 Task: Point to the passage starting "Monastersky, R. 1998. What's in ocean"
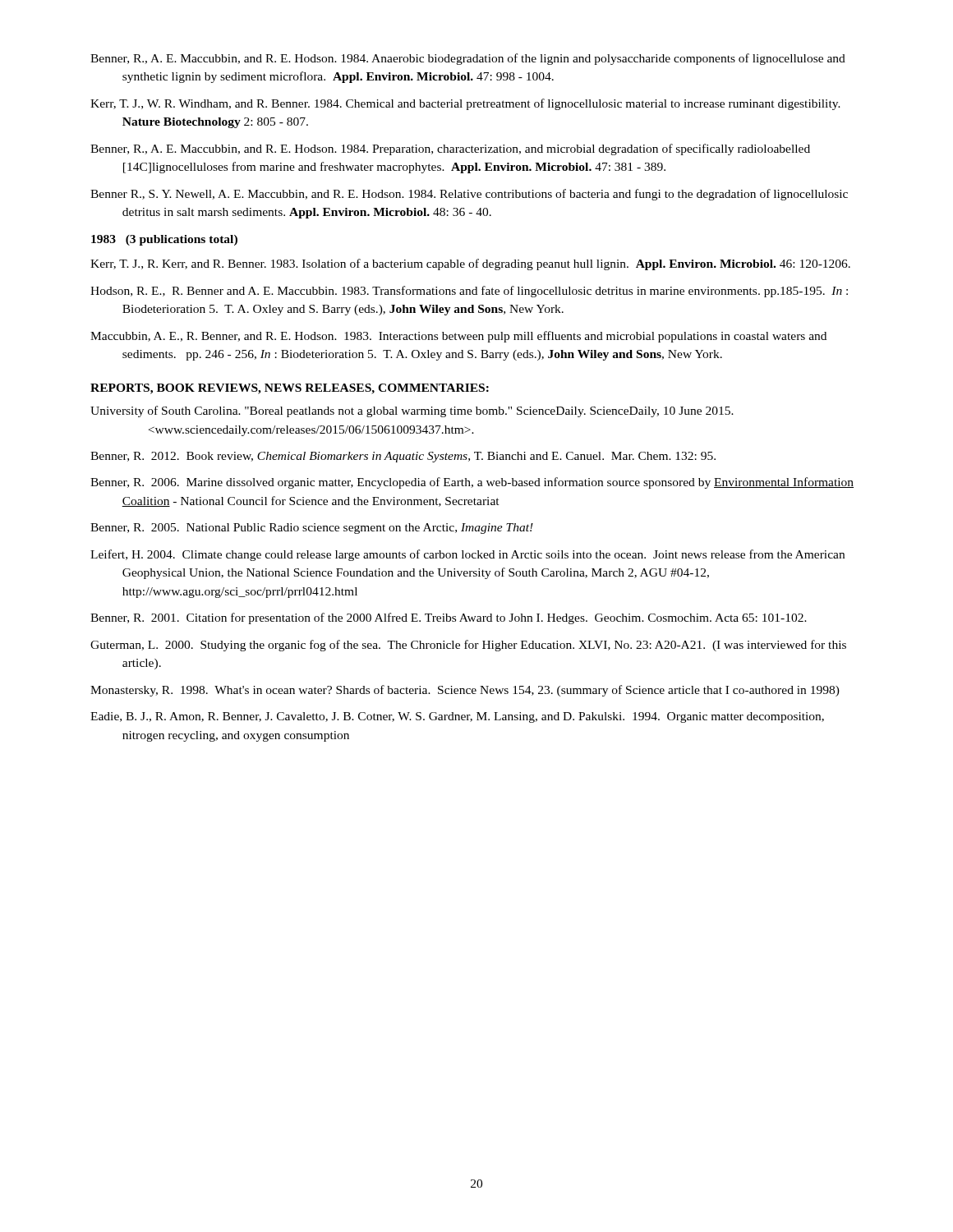[x=476, y=690]
